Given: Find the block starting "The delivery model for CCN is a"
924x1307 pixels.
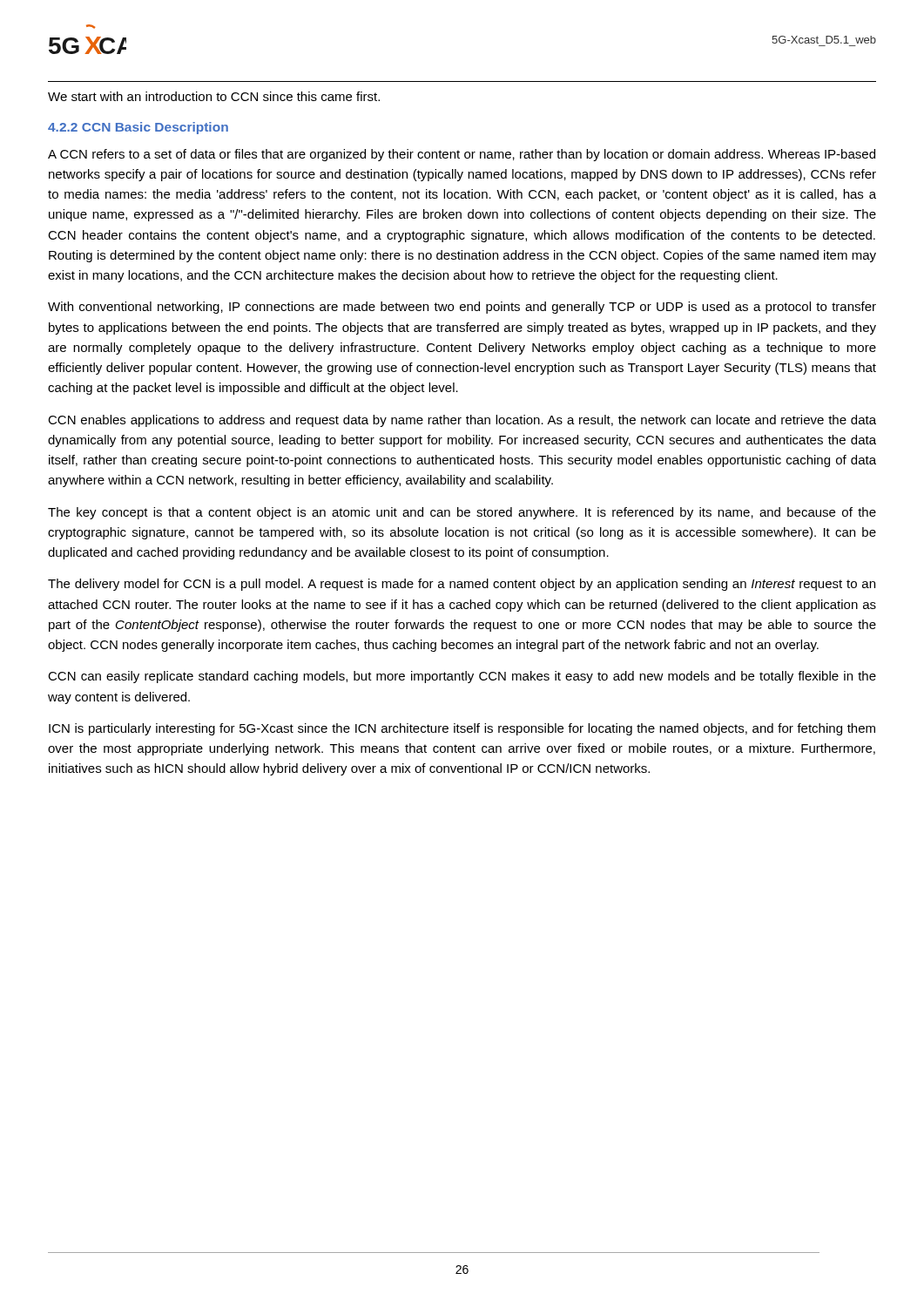Looking at the screenshot, I should tap(462, 614).
